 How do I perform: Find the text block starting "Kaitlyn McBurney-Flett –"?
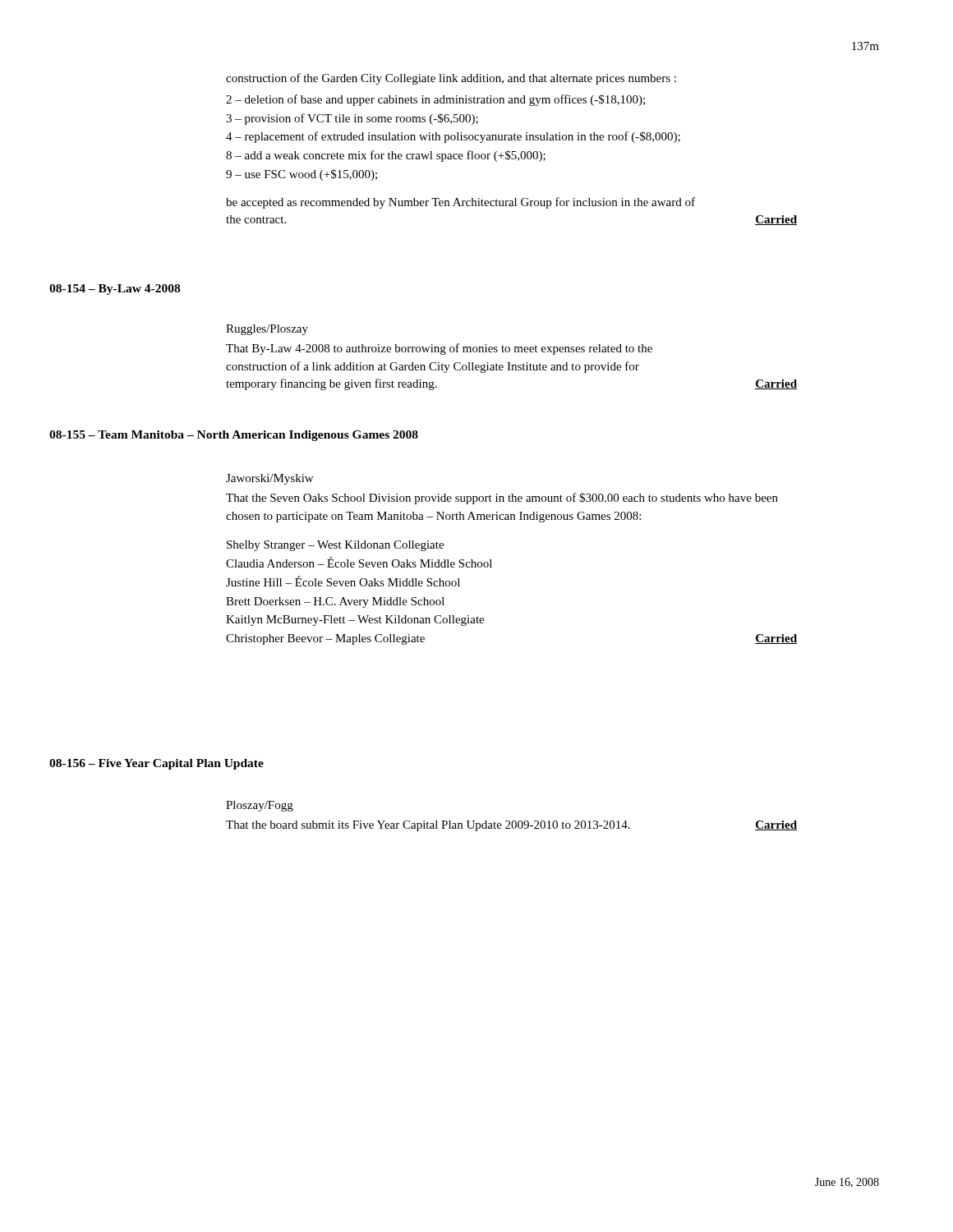355,620
